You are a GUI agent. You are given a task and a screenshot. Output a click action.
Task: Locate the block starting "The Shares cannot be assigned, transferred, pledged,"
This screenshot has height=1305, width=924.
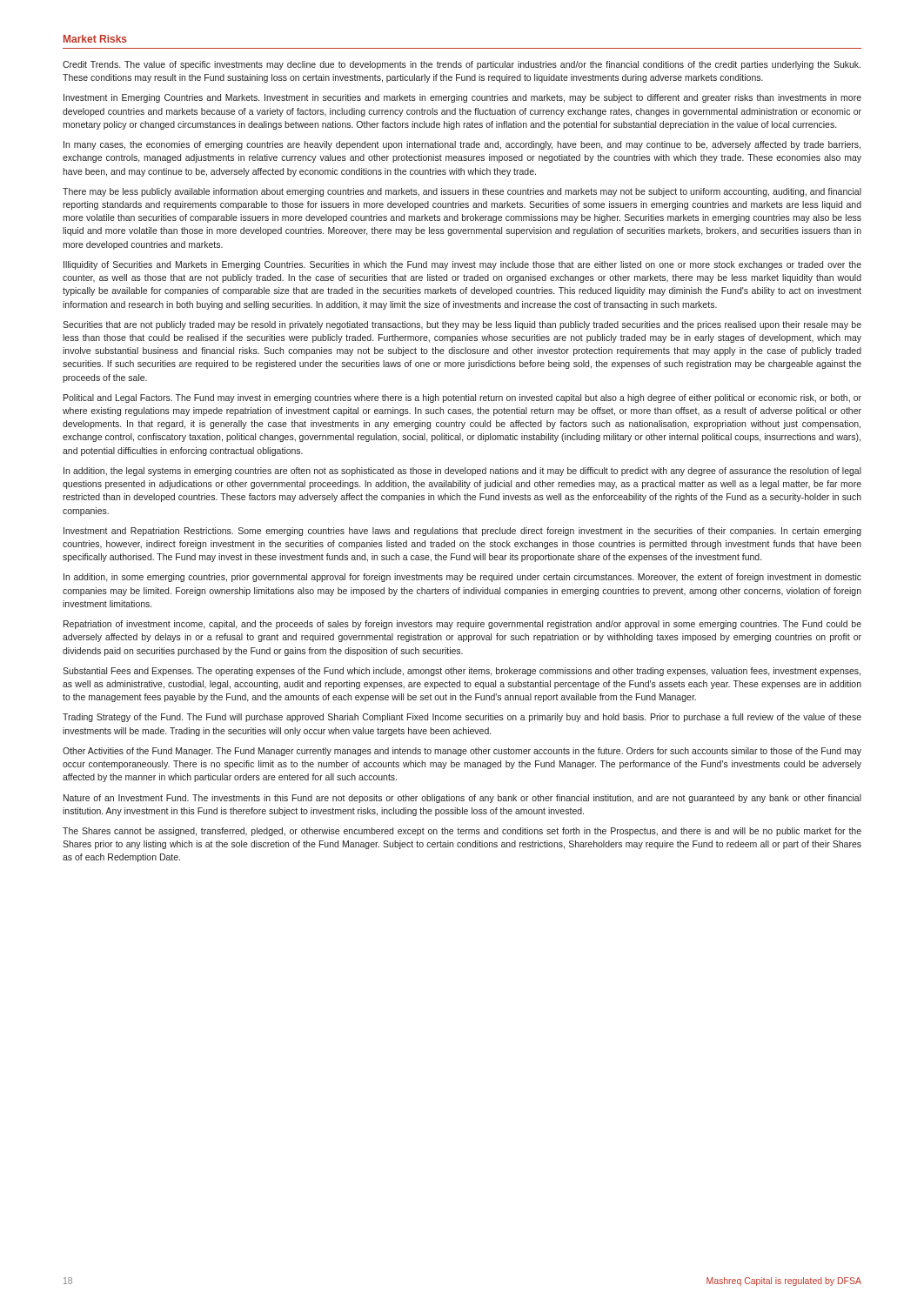pos(462,844)
